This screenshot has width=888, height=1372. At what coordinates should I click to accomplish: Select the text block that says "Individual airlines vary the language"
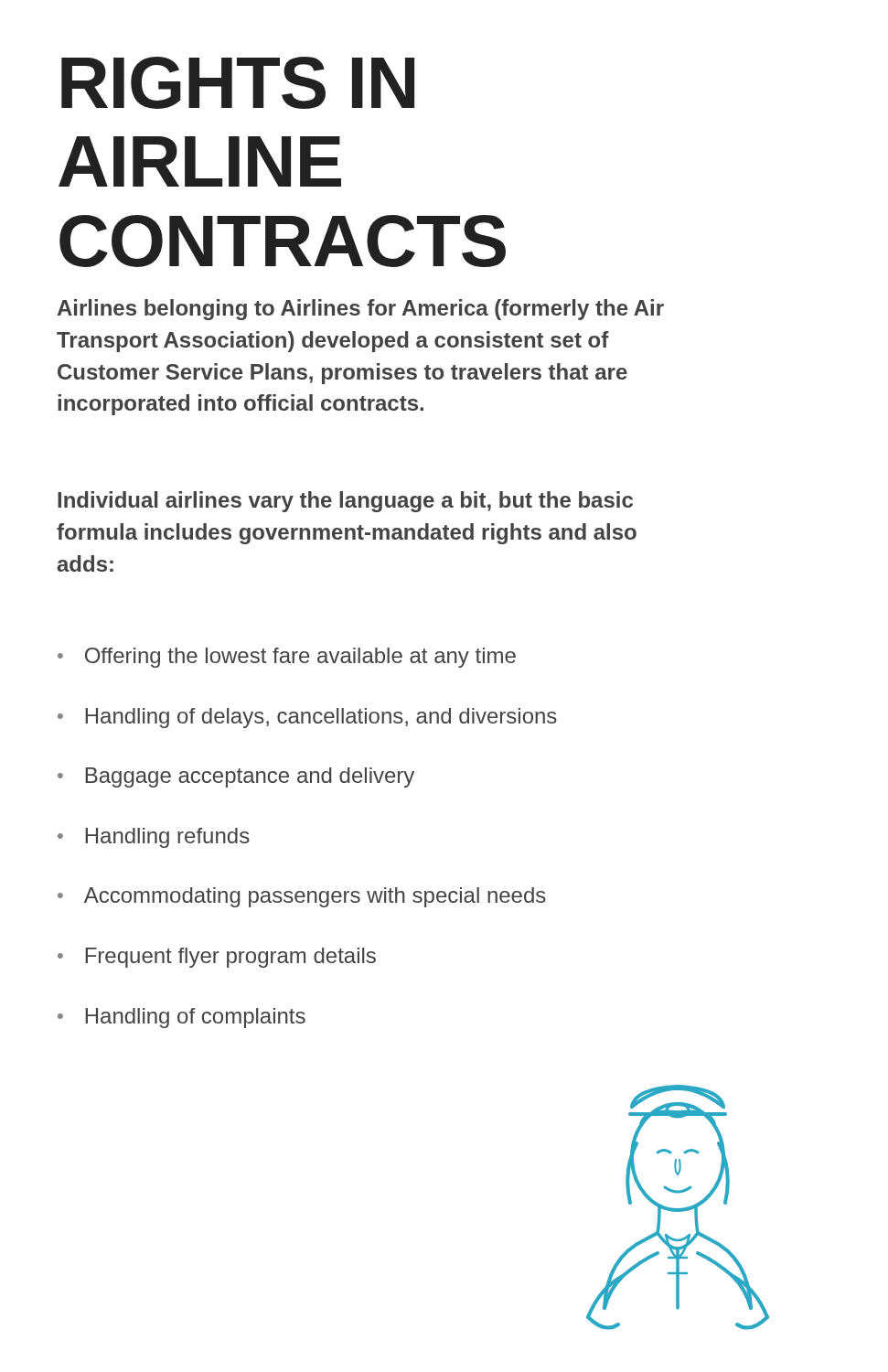347,532
